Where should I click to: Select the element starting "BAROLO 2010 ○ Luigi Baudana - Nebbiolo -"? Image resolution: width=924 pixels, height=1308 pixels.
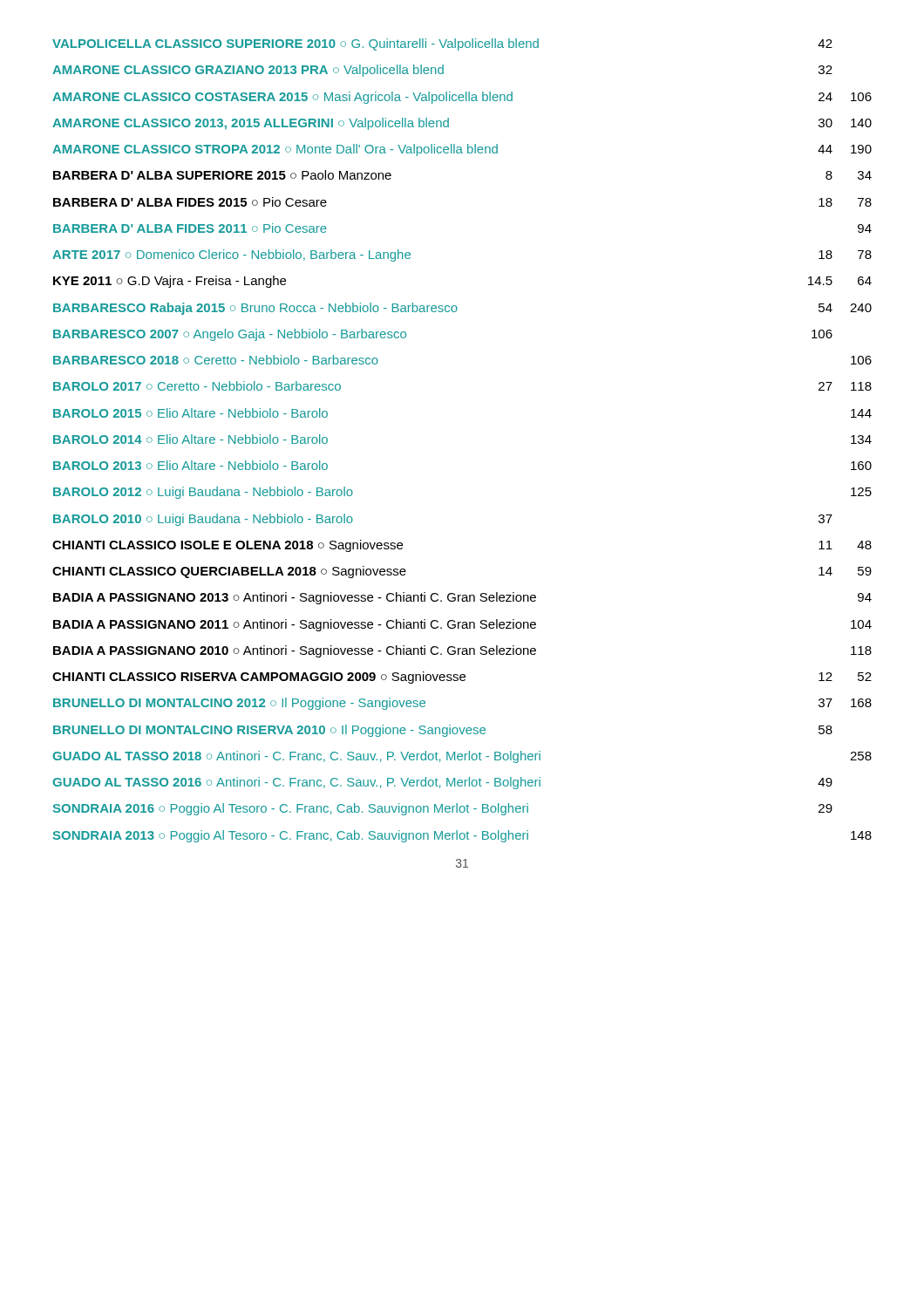pyautogui.click(x=200, y=519)
